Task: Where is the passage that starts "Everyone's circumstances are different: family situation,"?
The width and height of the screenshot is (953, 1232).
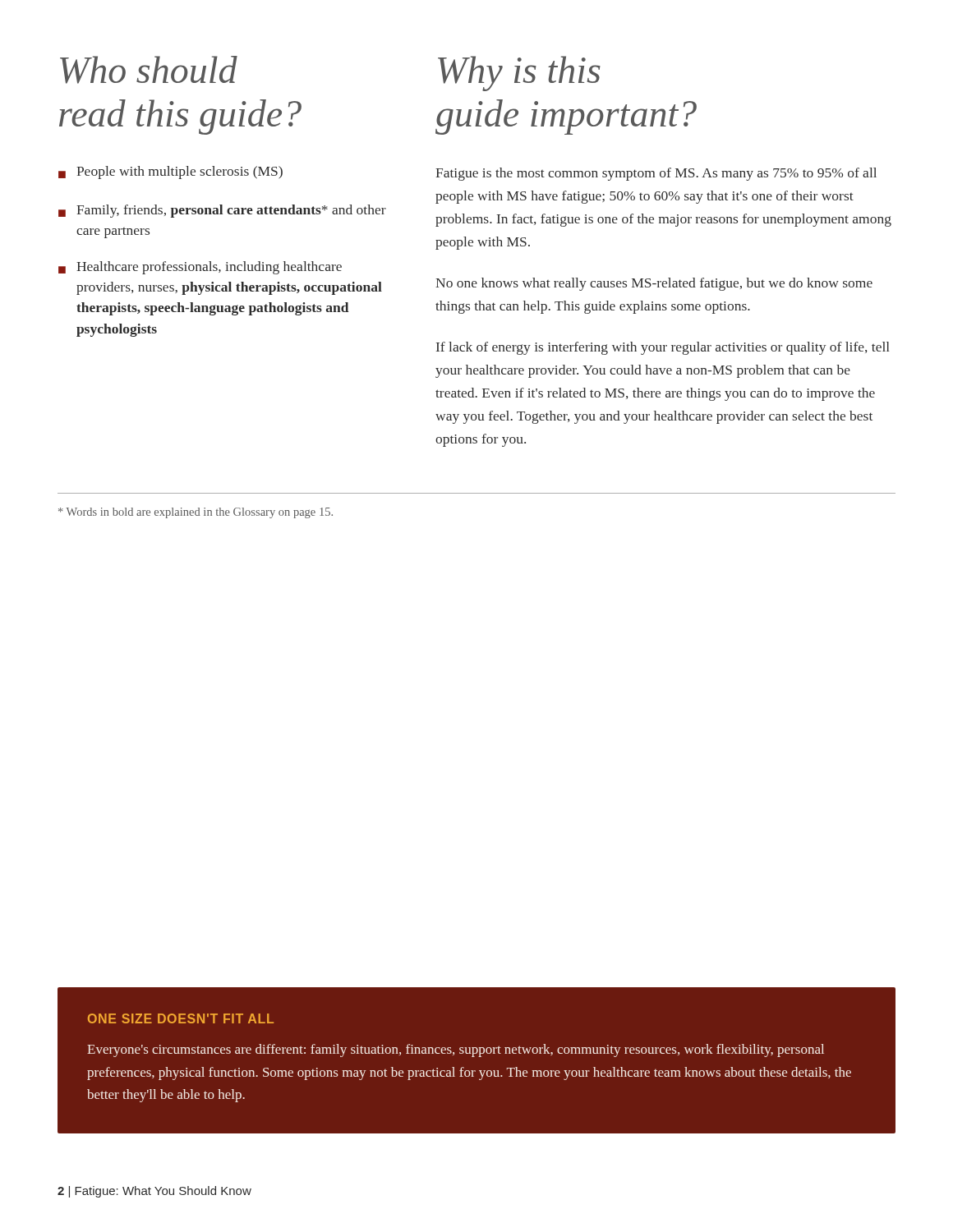Action: coord(476,1072)
